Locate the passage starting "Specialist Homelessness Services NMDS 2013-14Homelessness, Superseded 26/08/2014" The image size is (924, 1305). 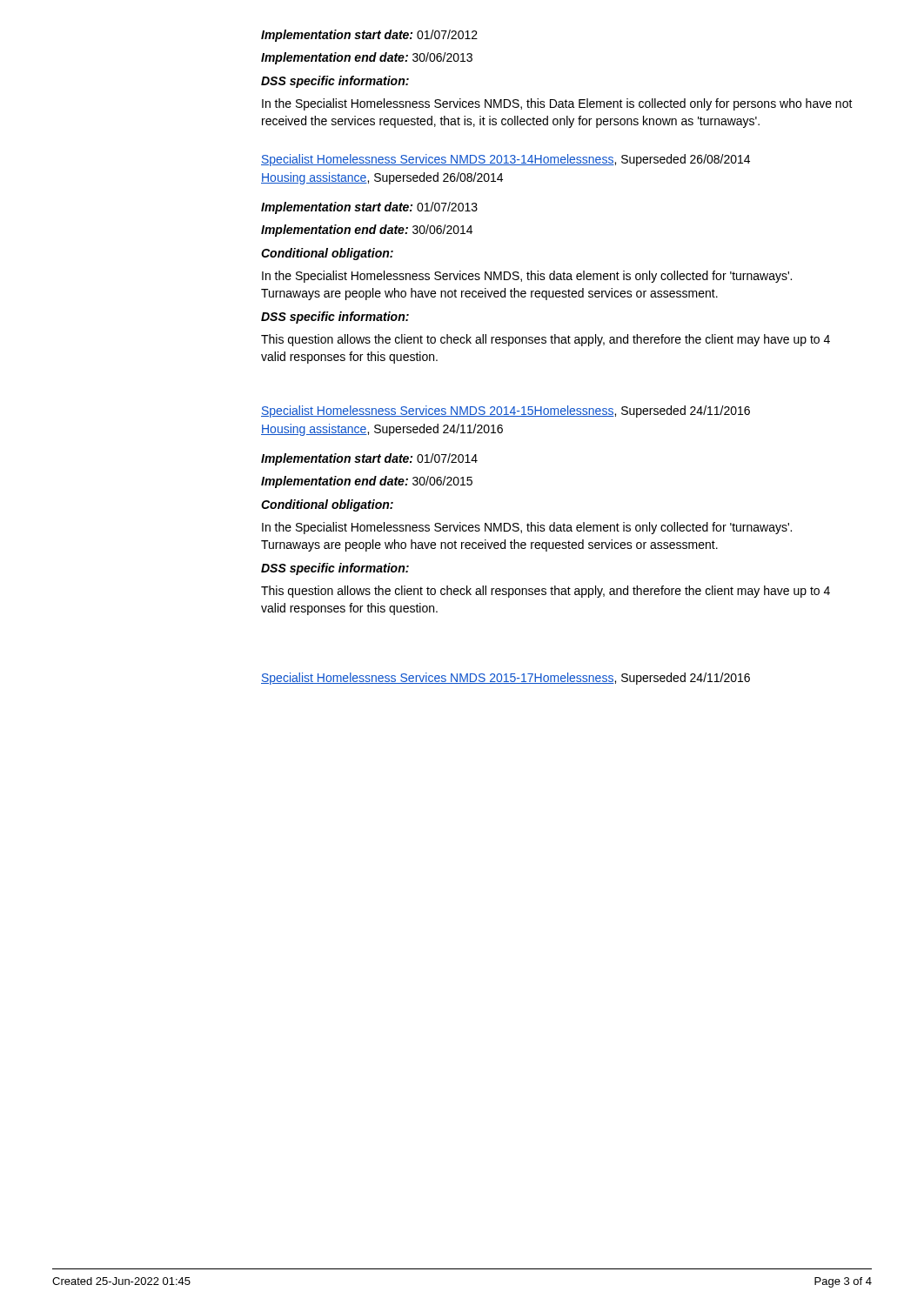558,169
